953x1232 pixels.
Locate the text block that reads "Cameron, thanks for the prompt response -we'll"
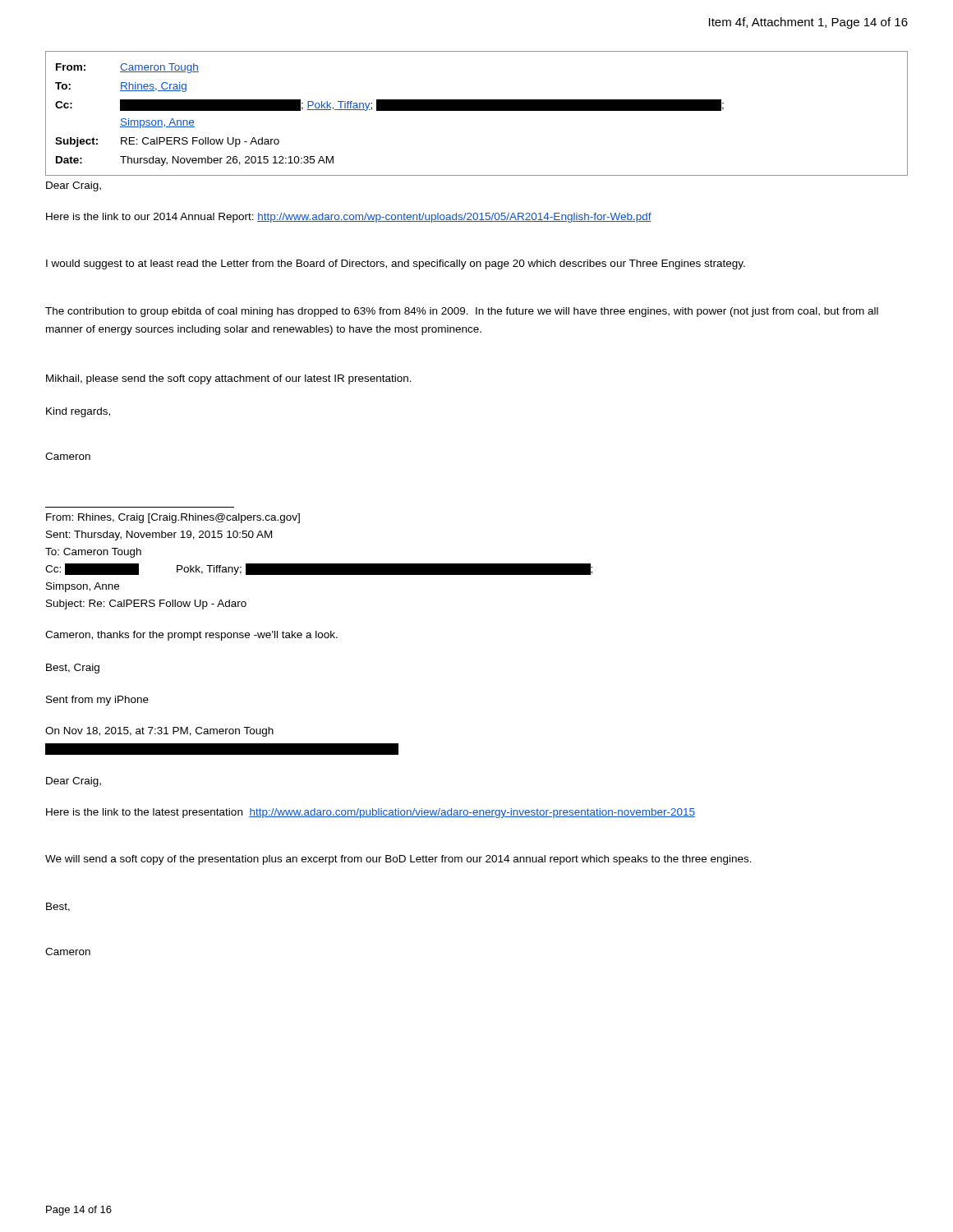(192, 634)
